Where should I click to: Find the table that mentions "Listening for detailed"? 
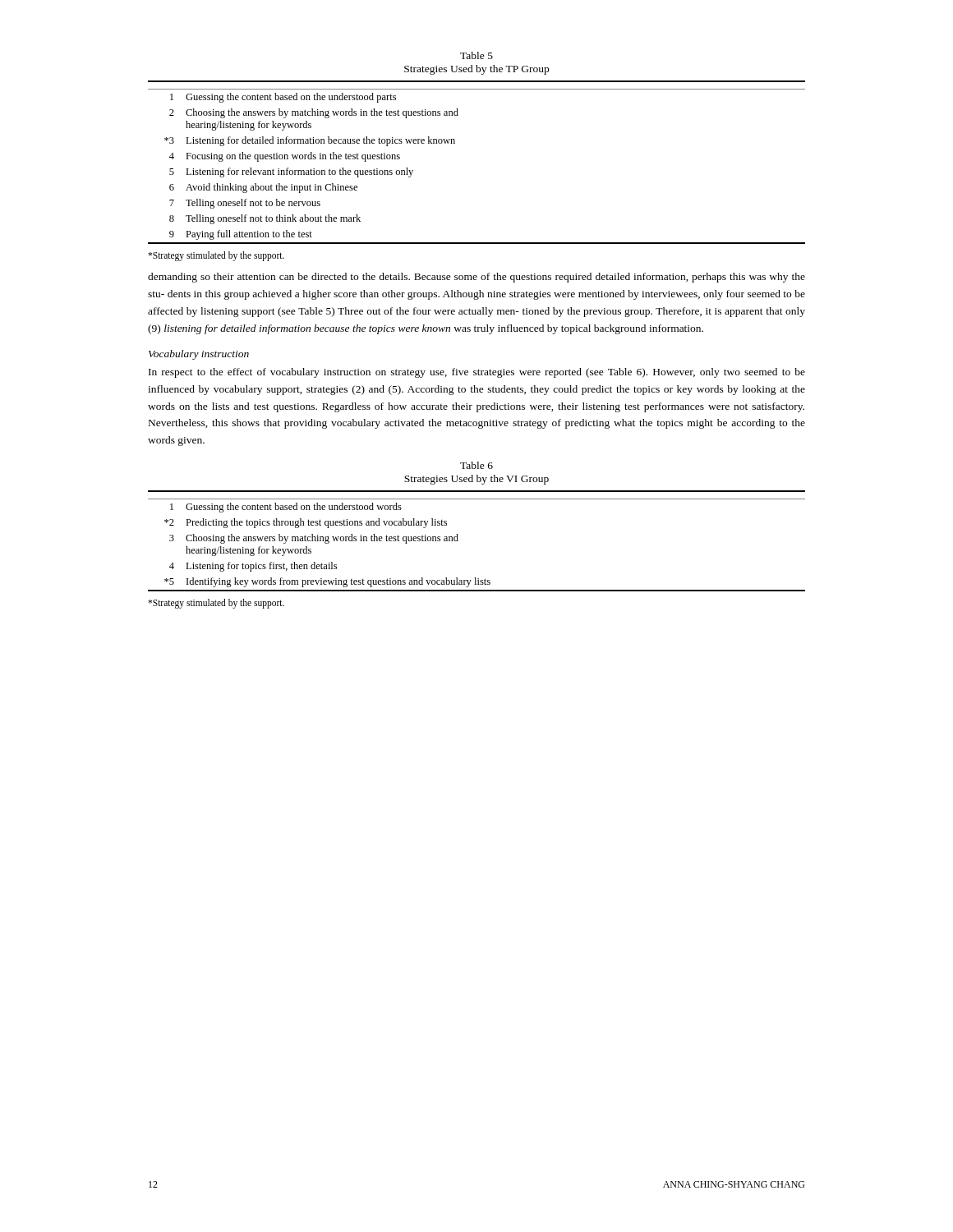pos(476,162)
